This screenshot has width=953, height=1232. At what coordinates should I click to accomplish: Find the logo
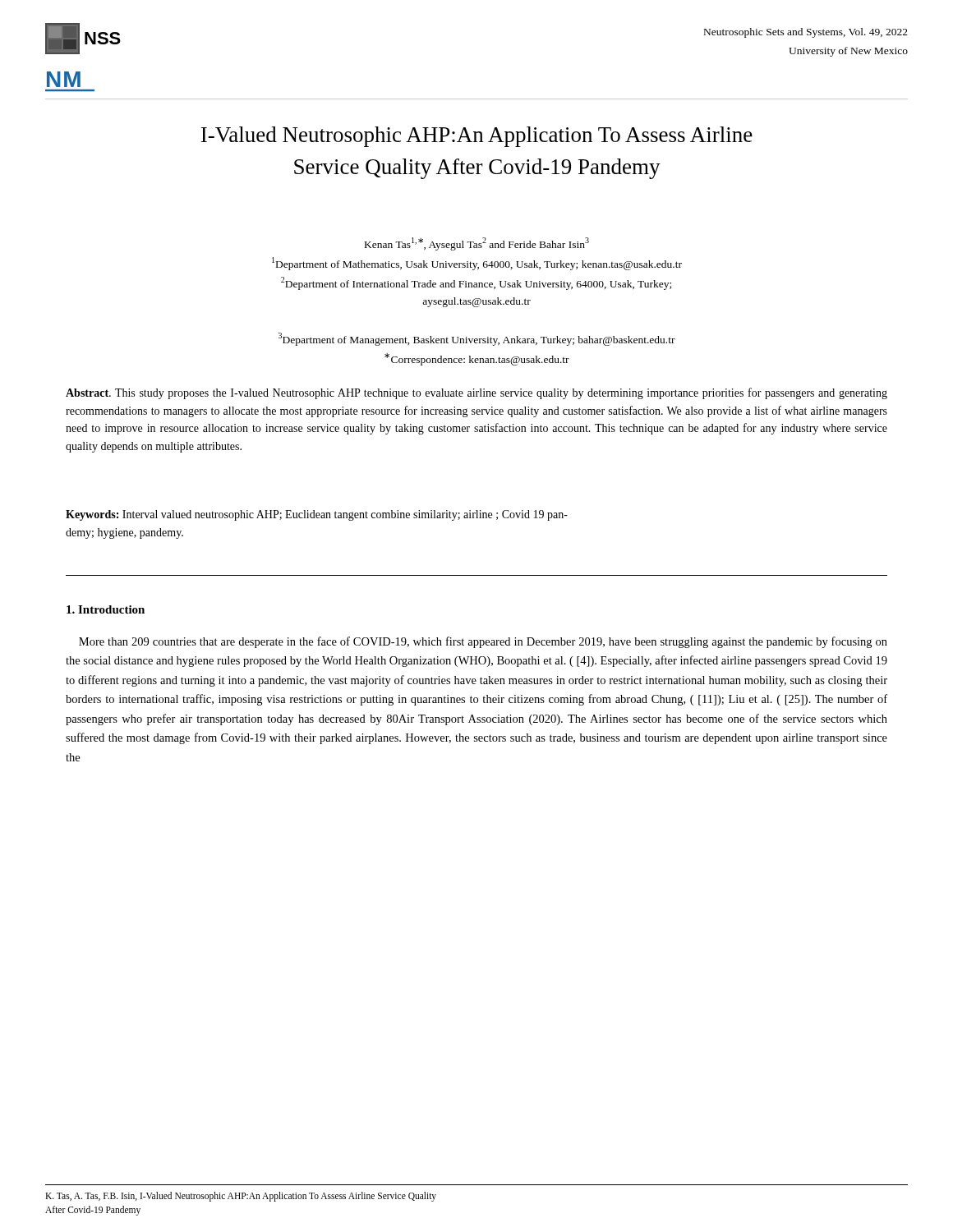click(x=84, y=61)
